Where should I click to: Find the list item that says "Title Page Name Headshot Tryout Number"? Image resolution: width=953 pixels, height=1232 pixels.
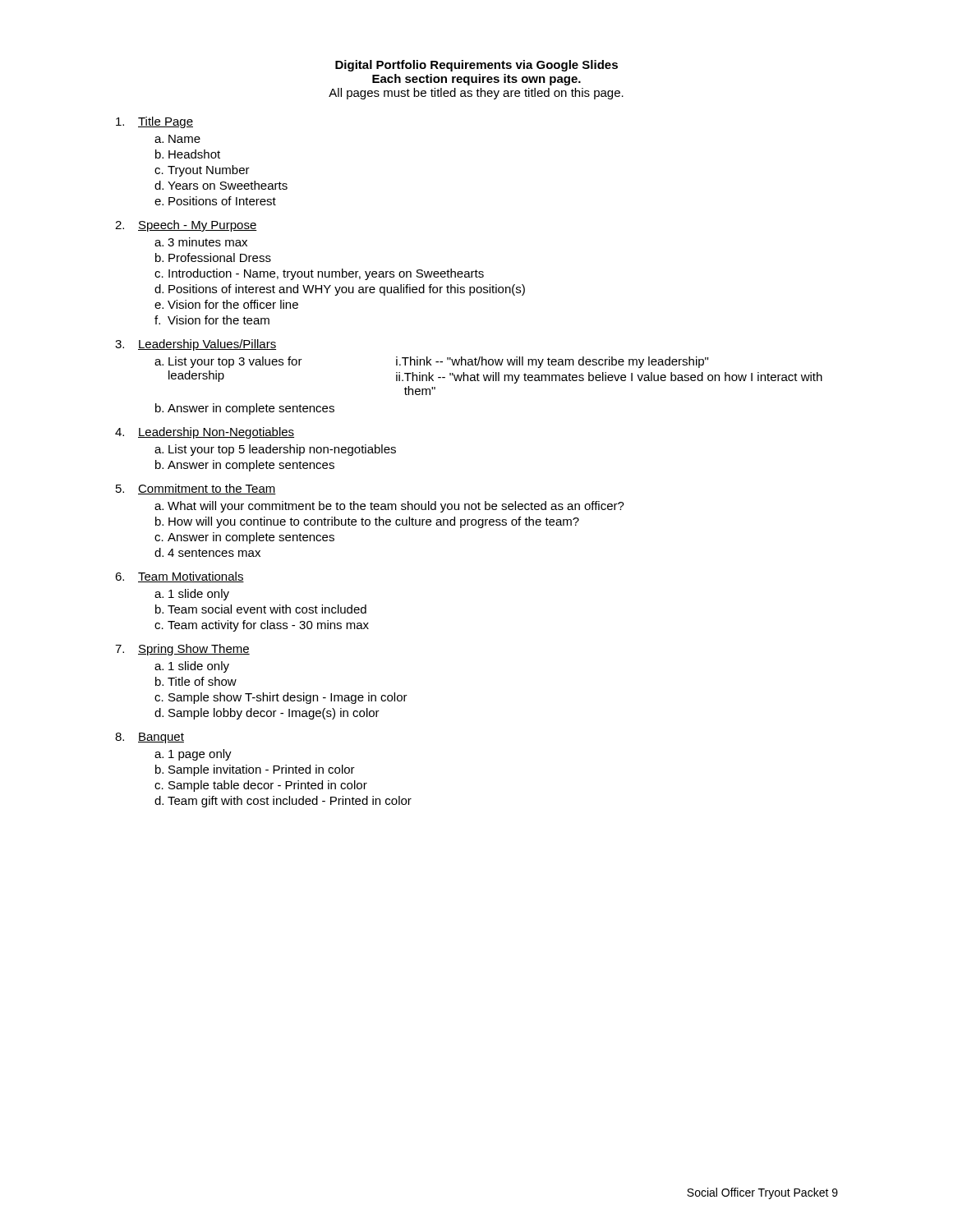click(x=166, y=122)
